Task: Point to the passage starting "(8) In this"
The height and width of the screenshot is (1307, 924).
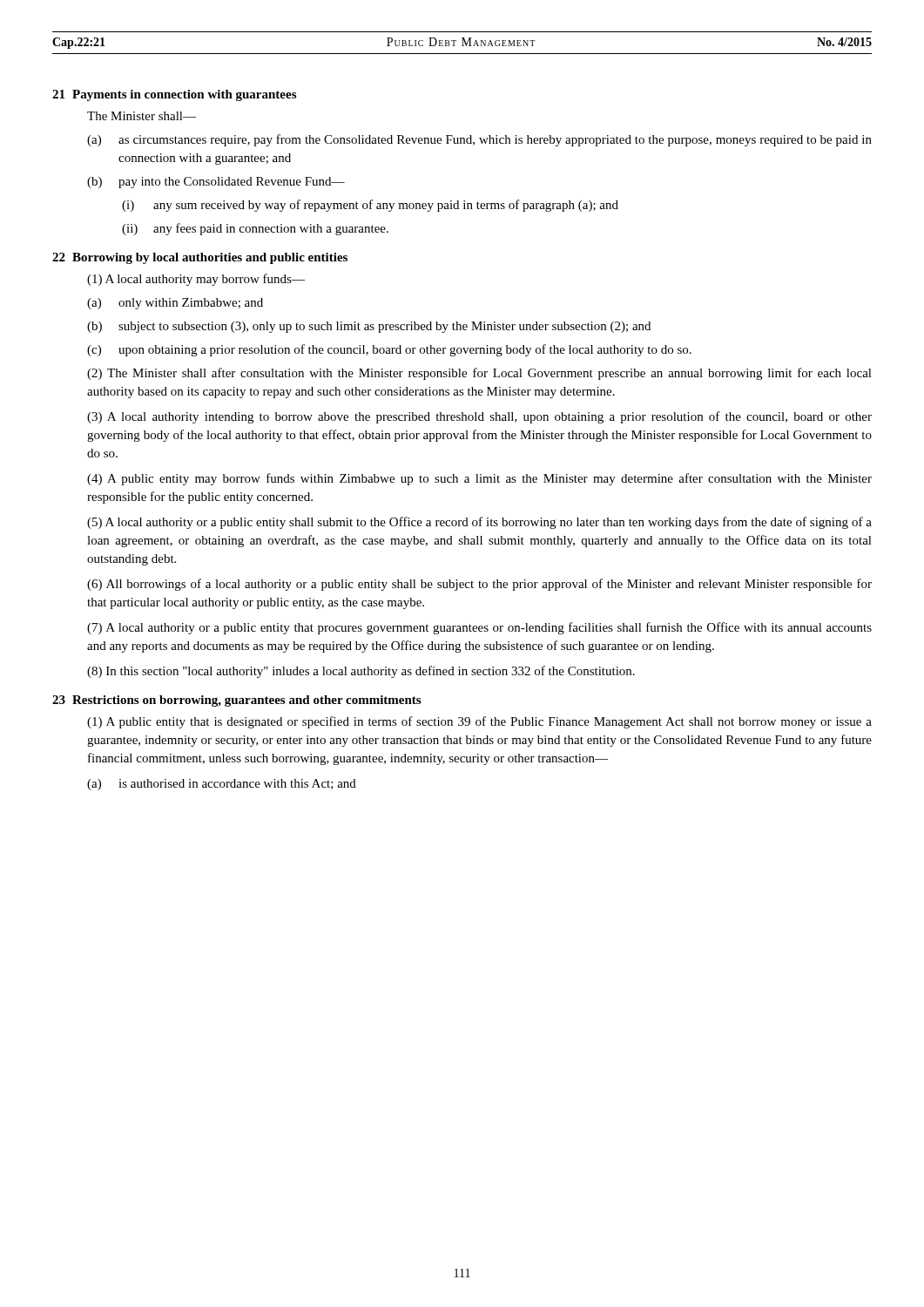Action: pyautogui.click(x=479, y=671)
